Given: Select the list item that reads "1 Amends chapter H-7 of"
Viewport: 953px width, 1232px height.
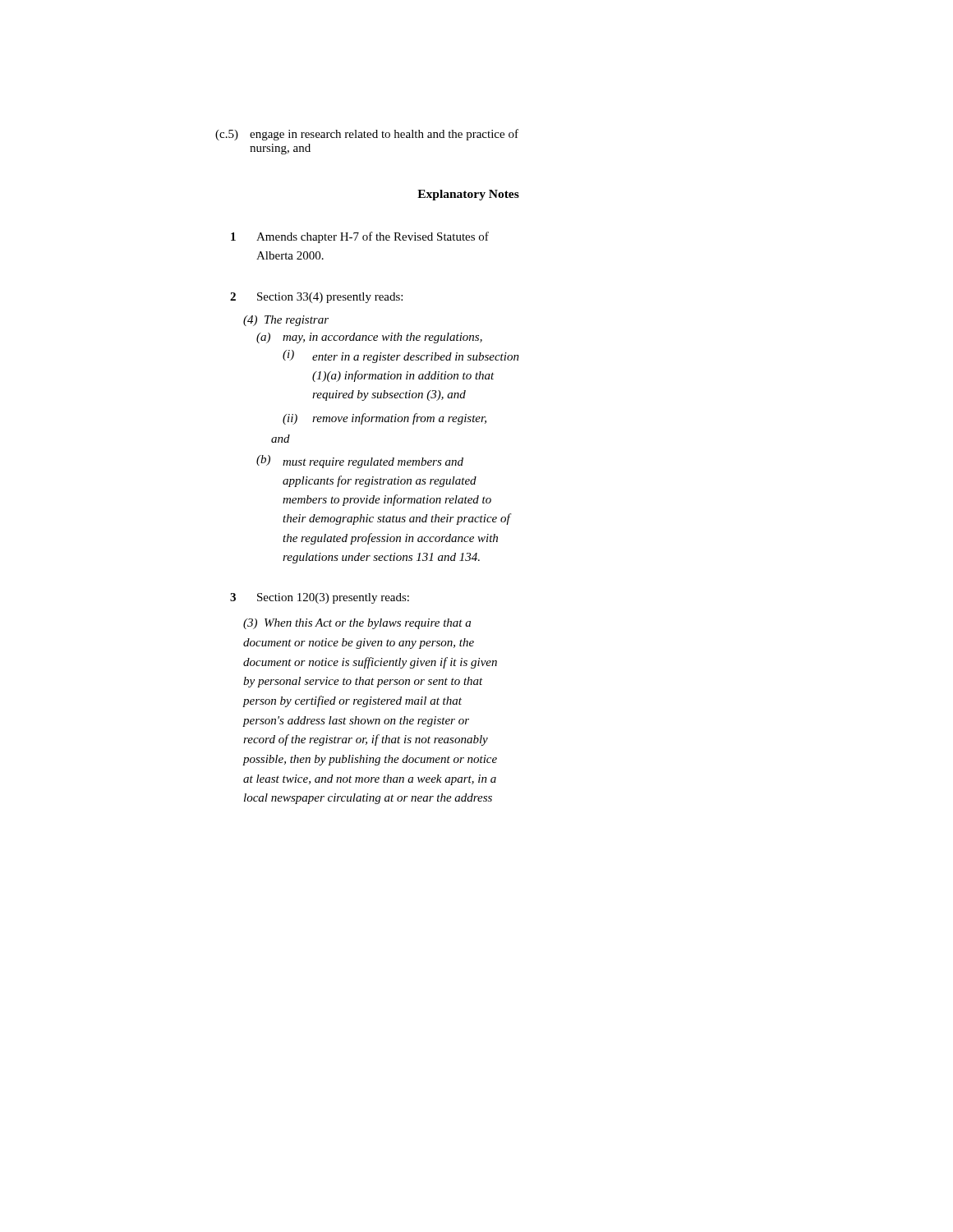Looking at the screenshot, I should coord(359,247).
